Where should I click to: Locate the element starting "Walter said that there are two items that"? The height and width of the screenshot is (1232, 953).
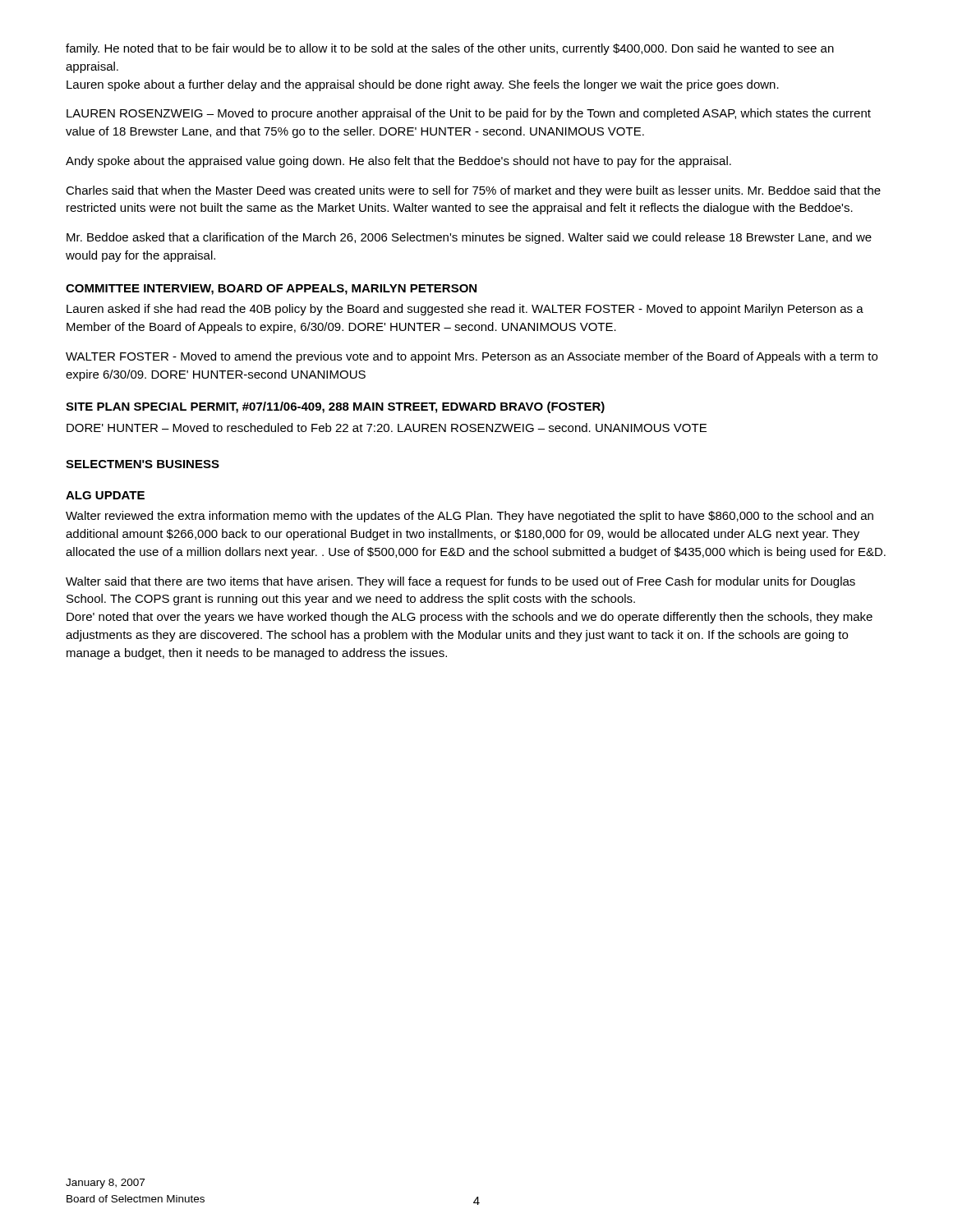click(469, 616)
